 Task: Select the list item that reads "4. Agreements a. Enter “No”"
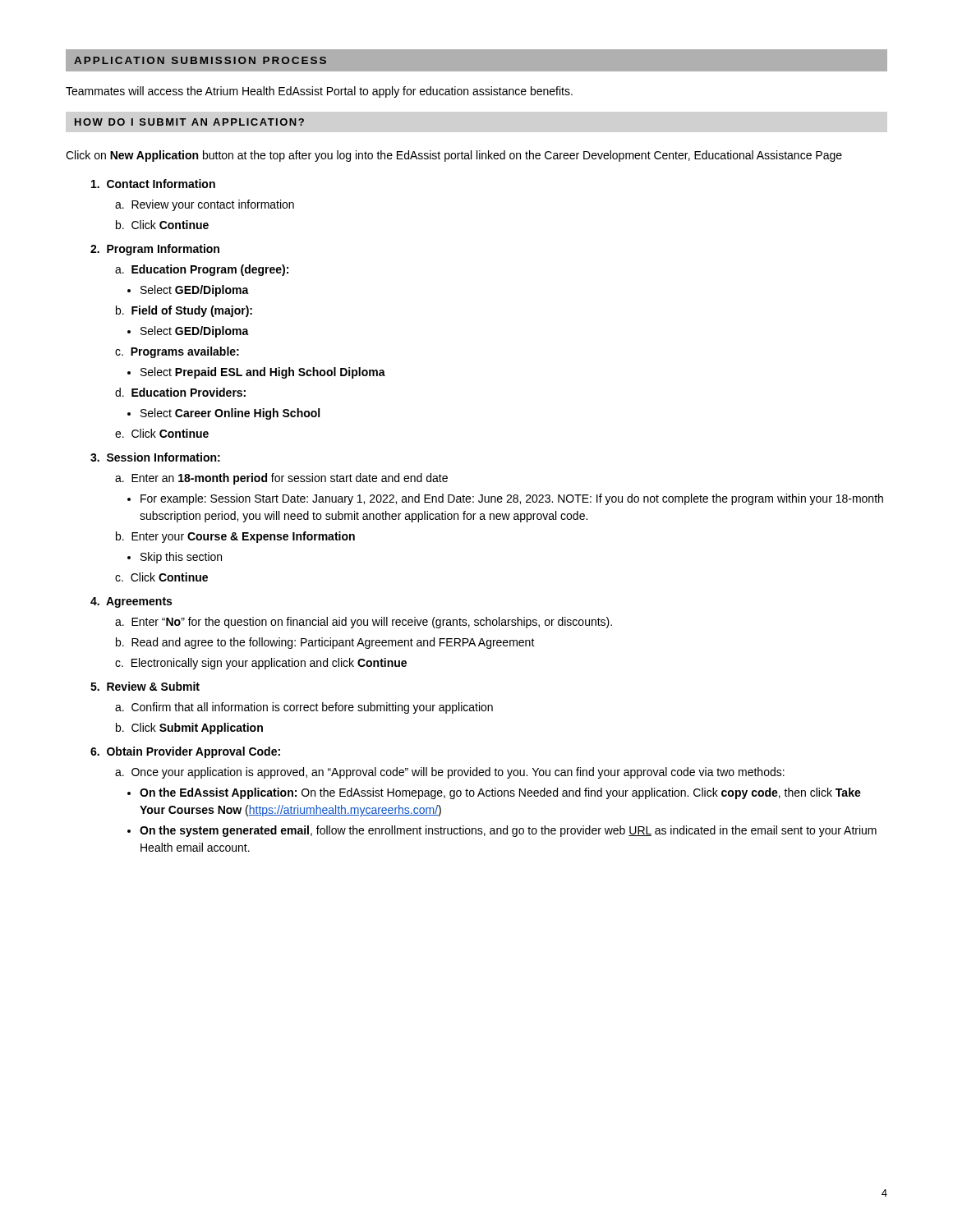(x=489, y=633)
